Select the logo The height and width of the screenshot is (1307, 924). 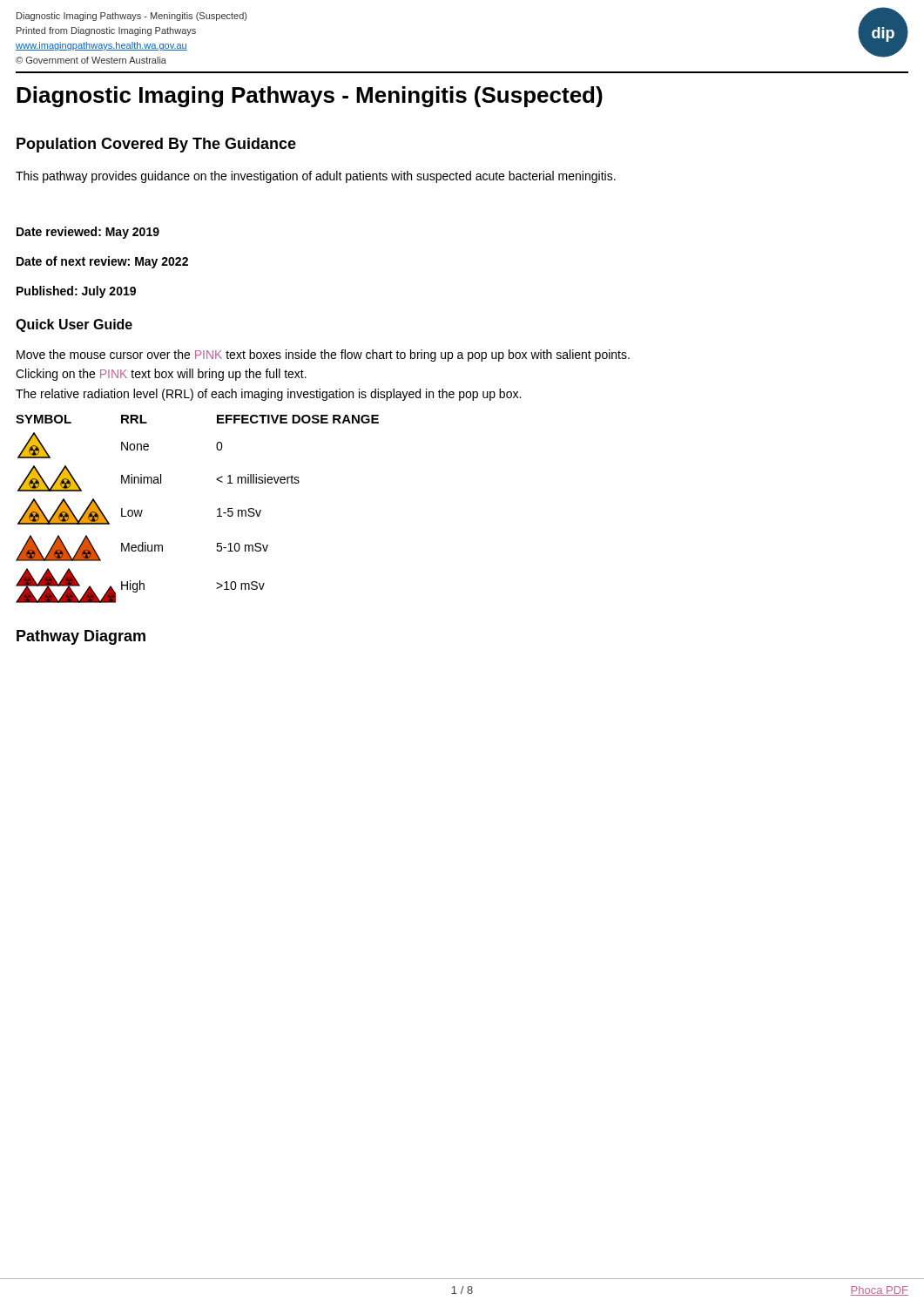(883, 32)
